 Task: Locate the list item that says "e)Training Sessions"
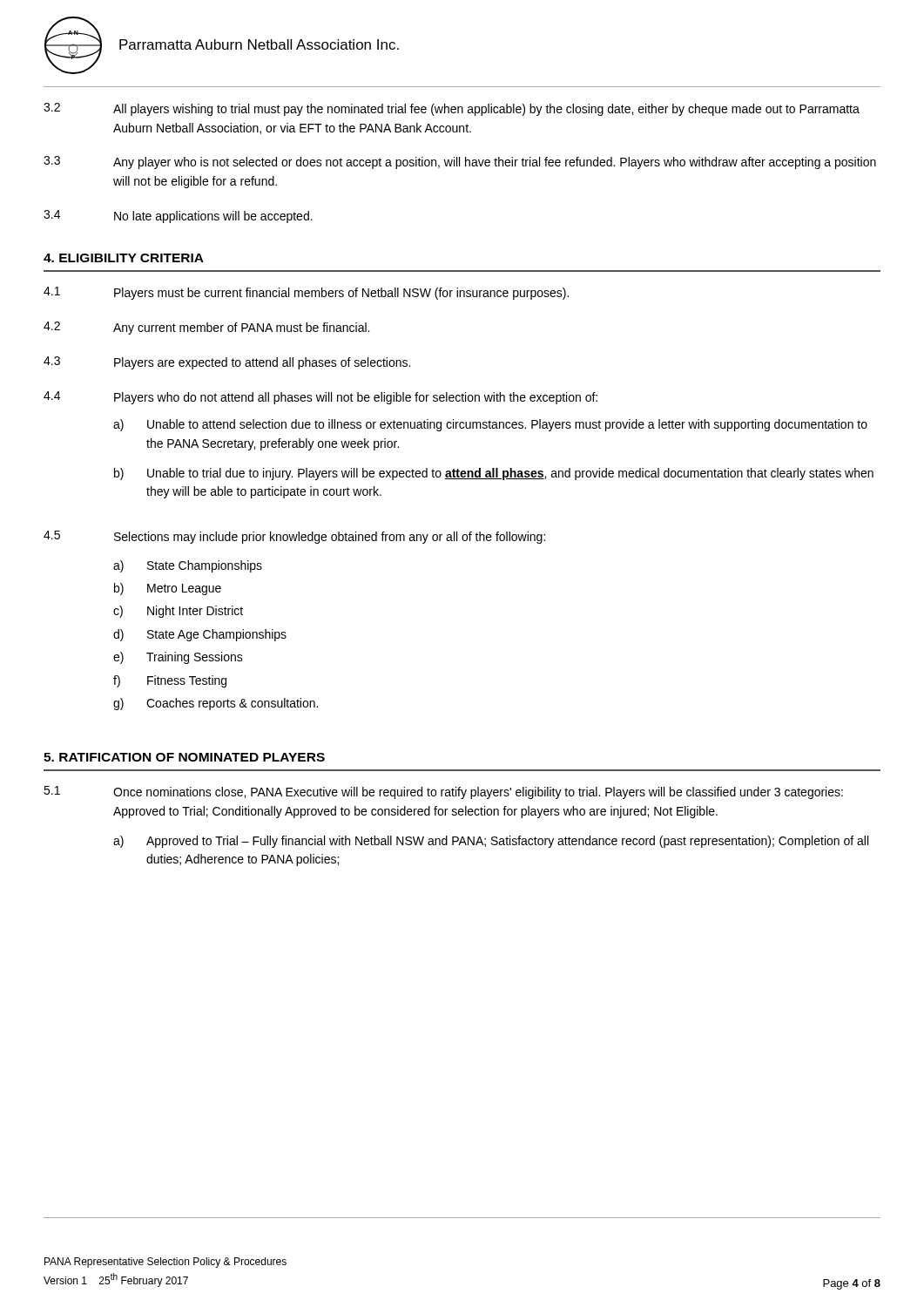click(x=178, y=657)
